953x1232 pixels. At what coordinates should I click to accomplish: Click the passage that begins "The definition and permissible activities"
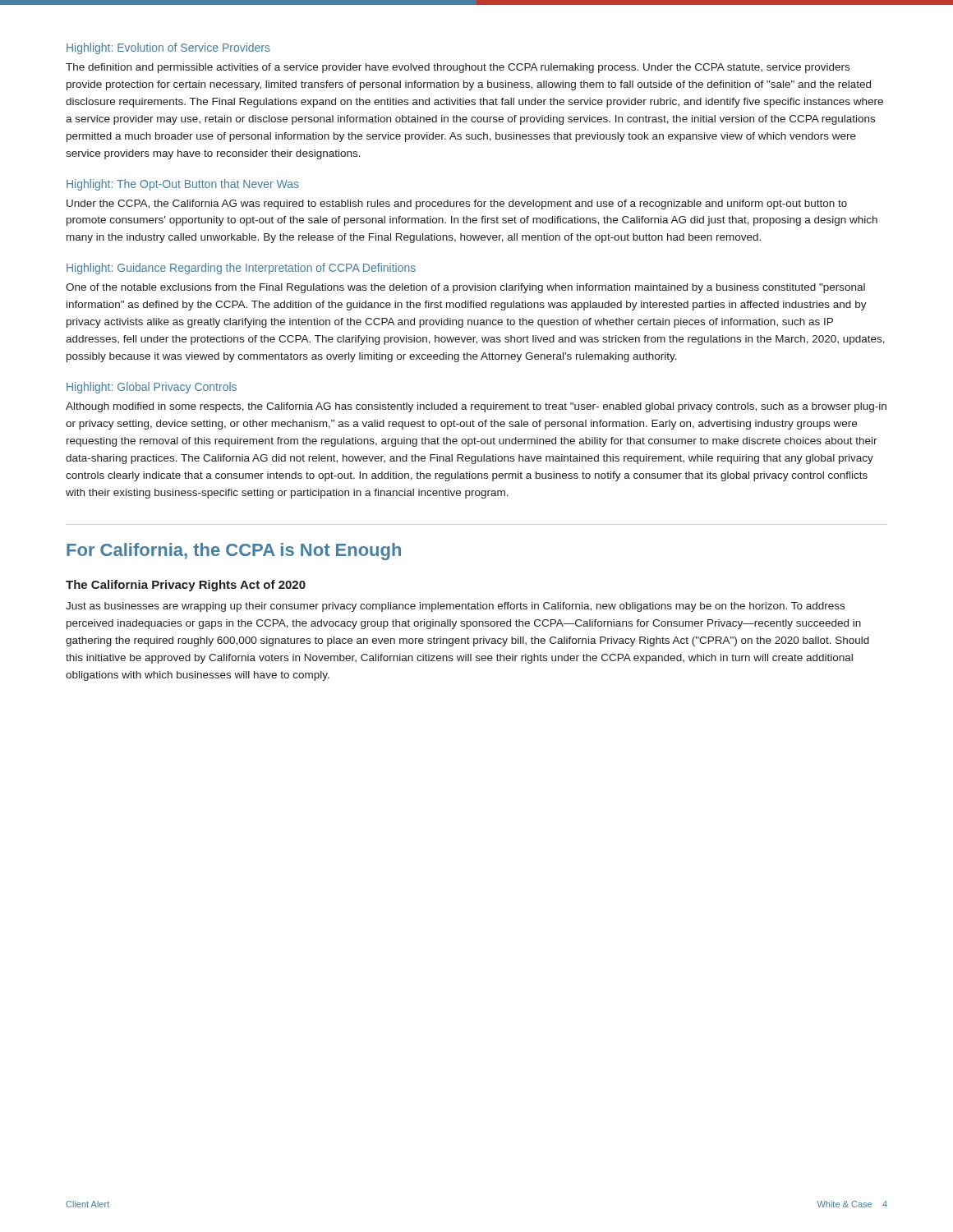pyautogui.click(x=475, y=110)
